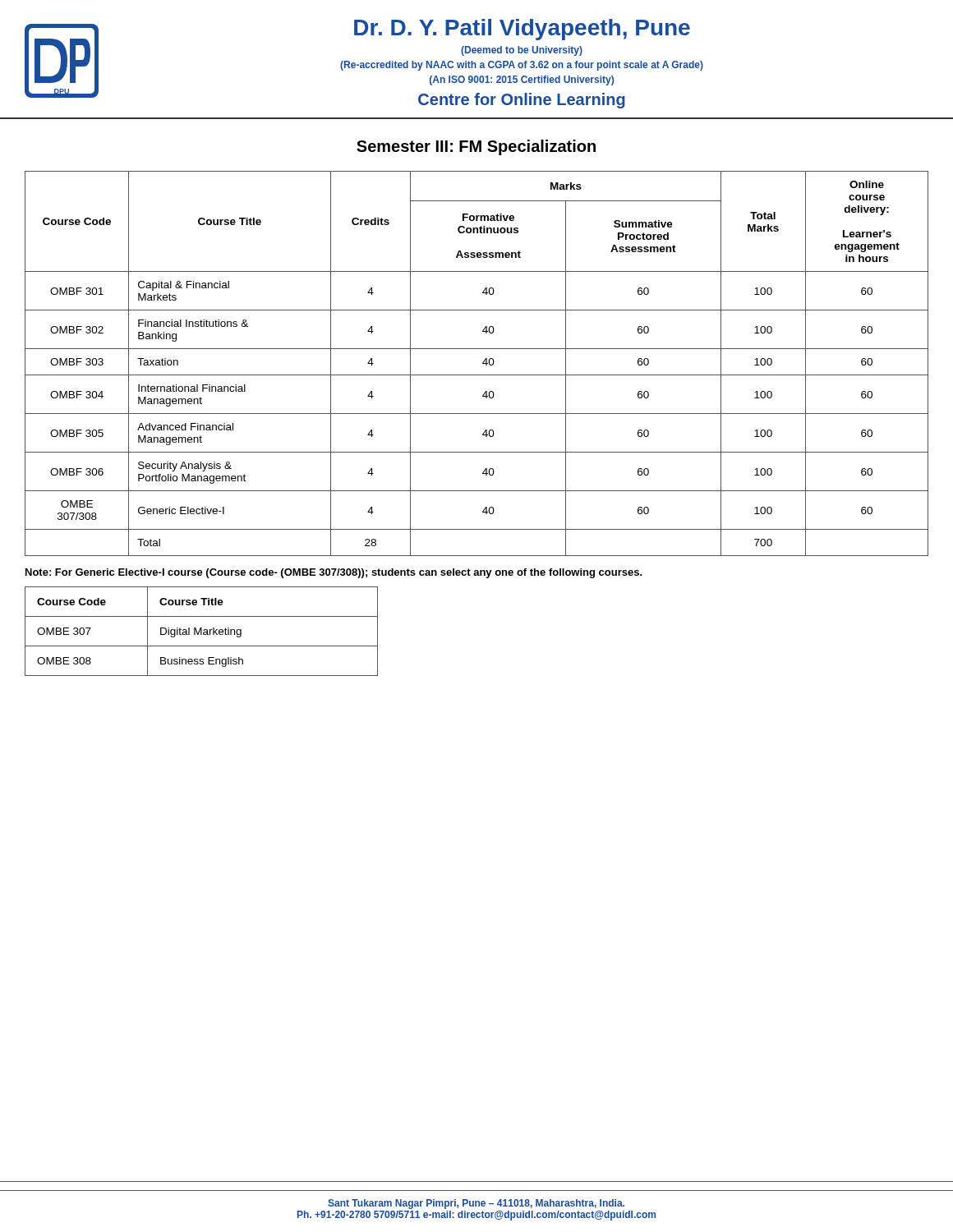Navigate to the text starting "Note: For Generic Elective-I course (Course code-"
Image resolution: width=953 pixels, height=1232 pixels.
tap(334, 572)
